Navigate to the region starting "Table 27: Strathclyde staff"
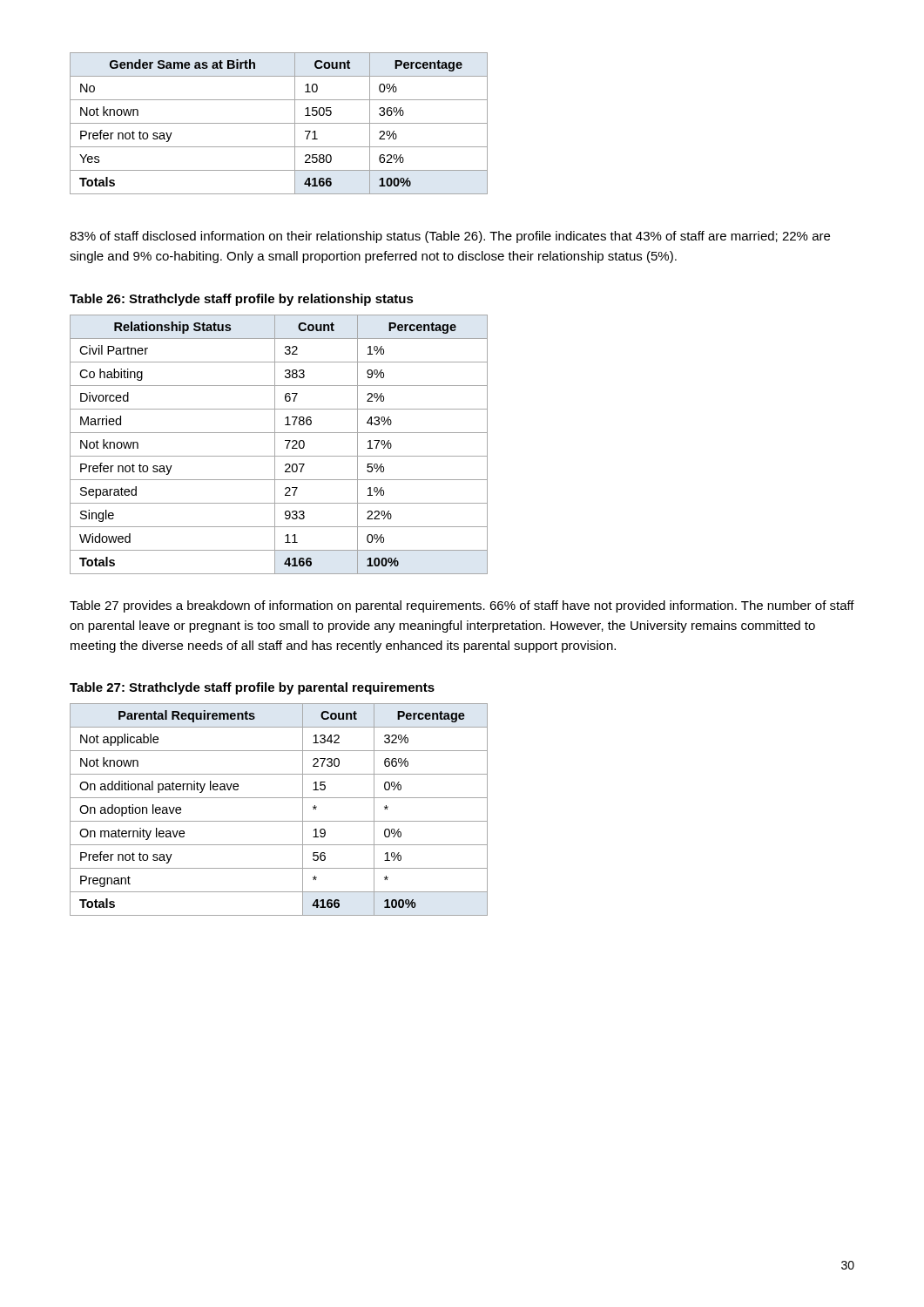The image size is (924, 1307). point(252,687)
